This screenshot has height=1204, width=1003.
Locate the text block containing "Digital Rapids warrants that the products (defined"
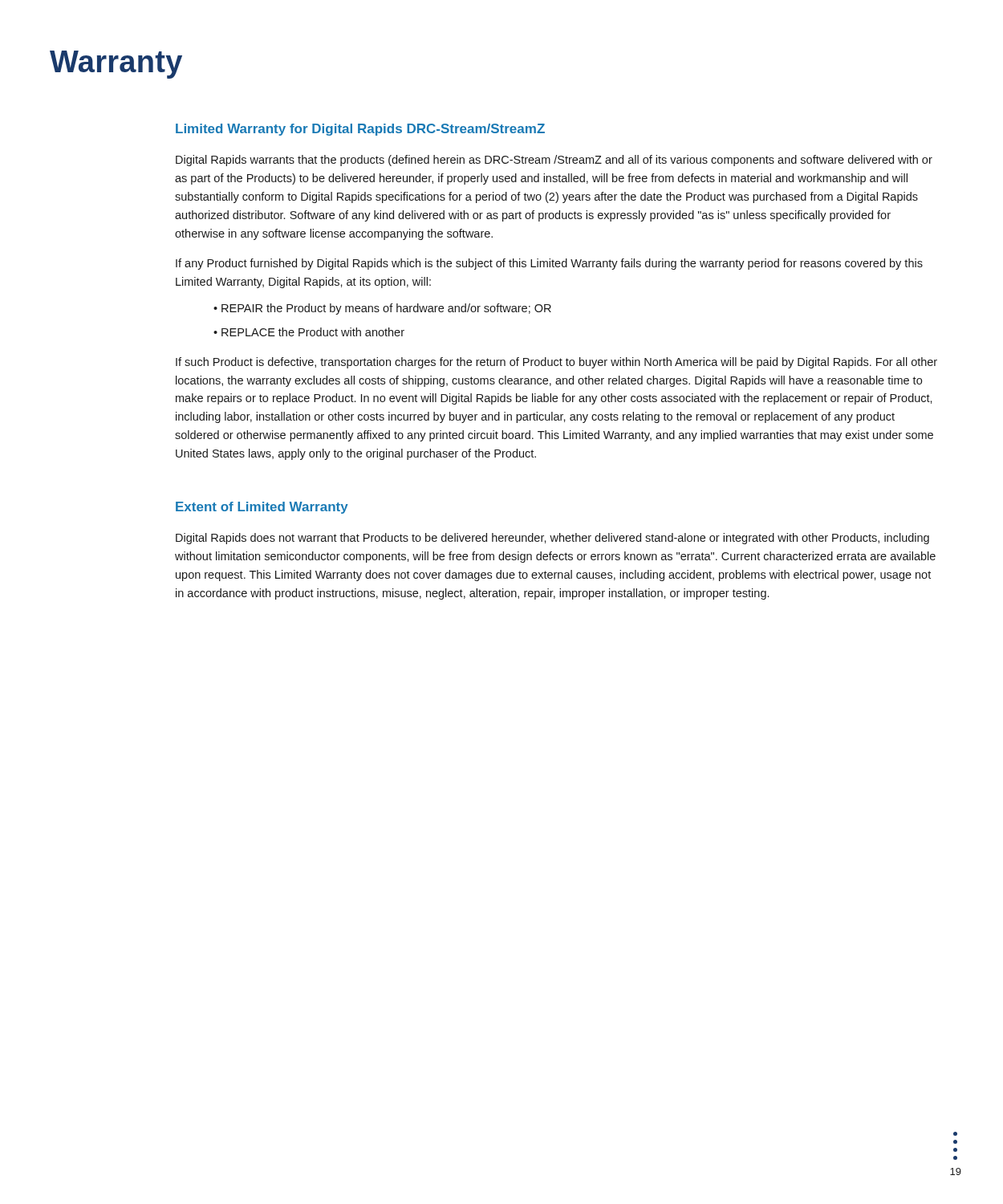click(554, 197)
